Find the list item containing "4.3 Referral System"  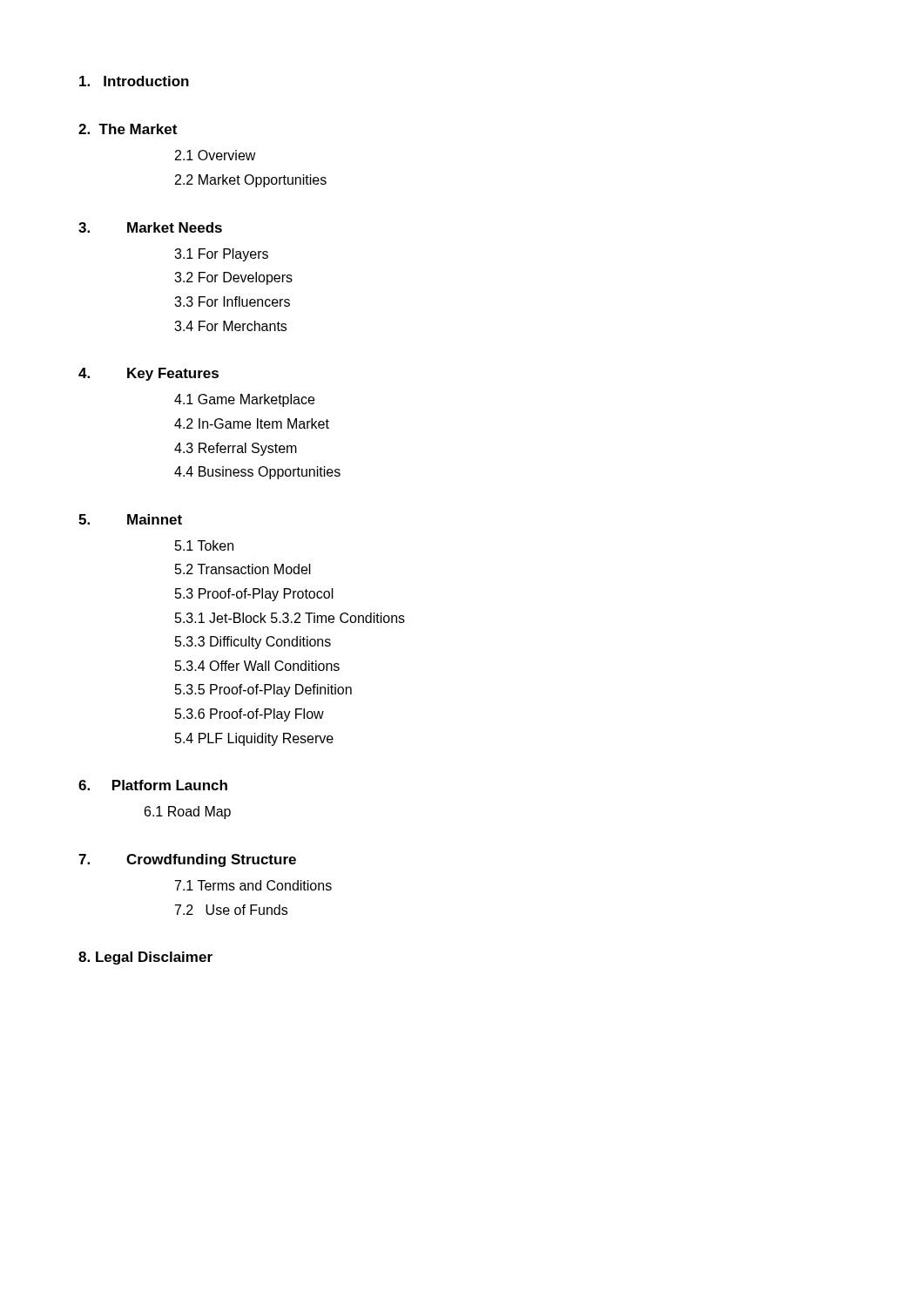(x=236, y=448)
